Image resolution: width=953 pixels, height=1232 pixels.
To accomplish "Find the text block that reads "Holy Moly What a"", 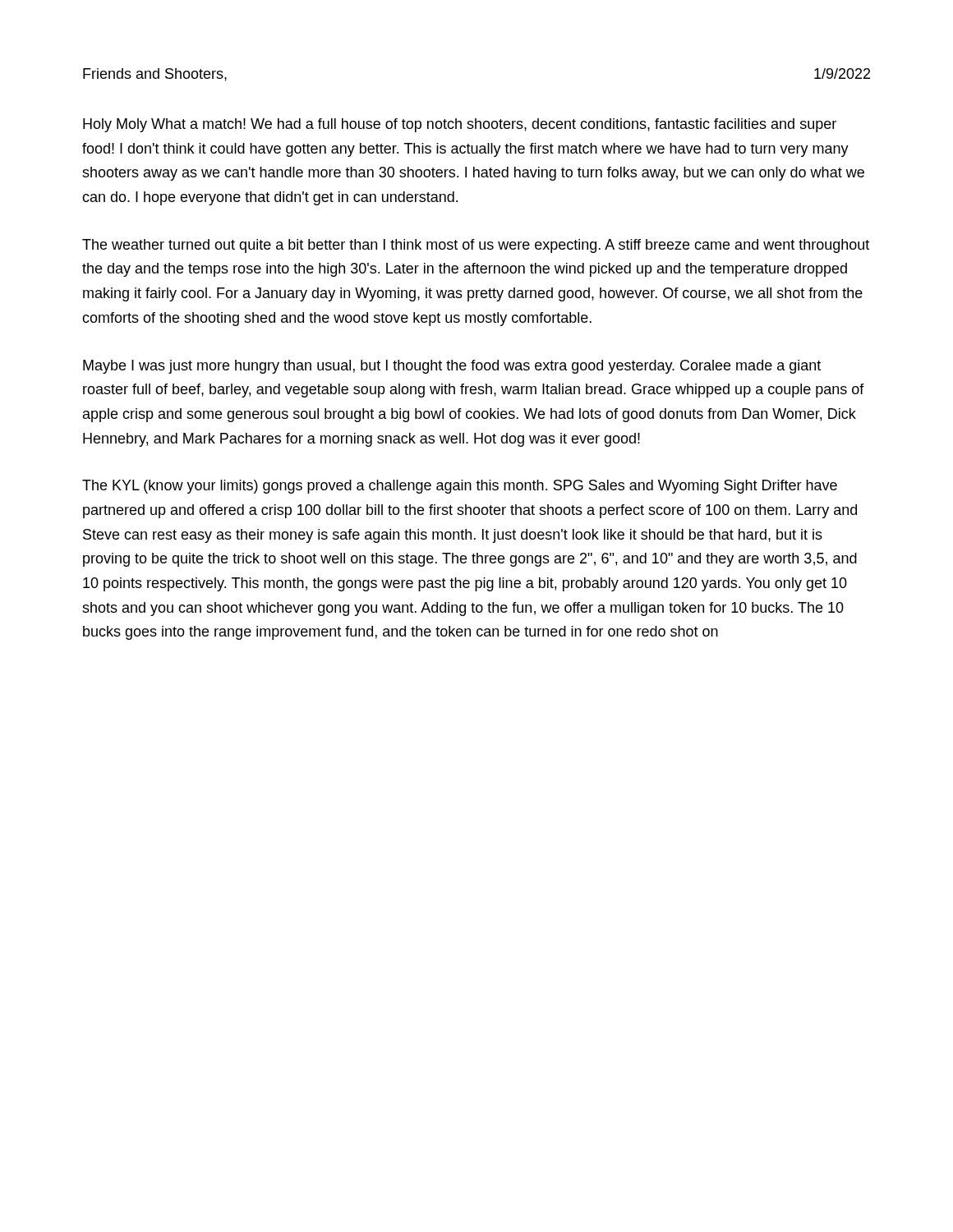I will pyautogui.click(x=473, y=161).
